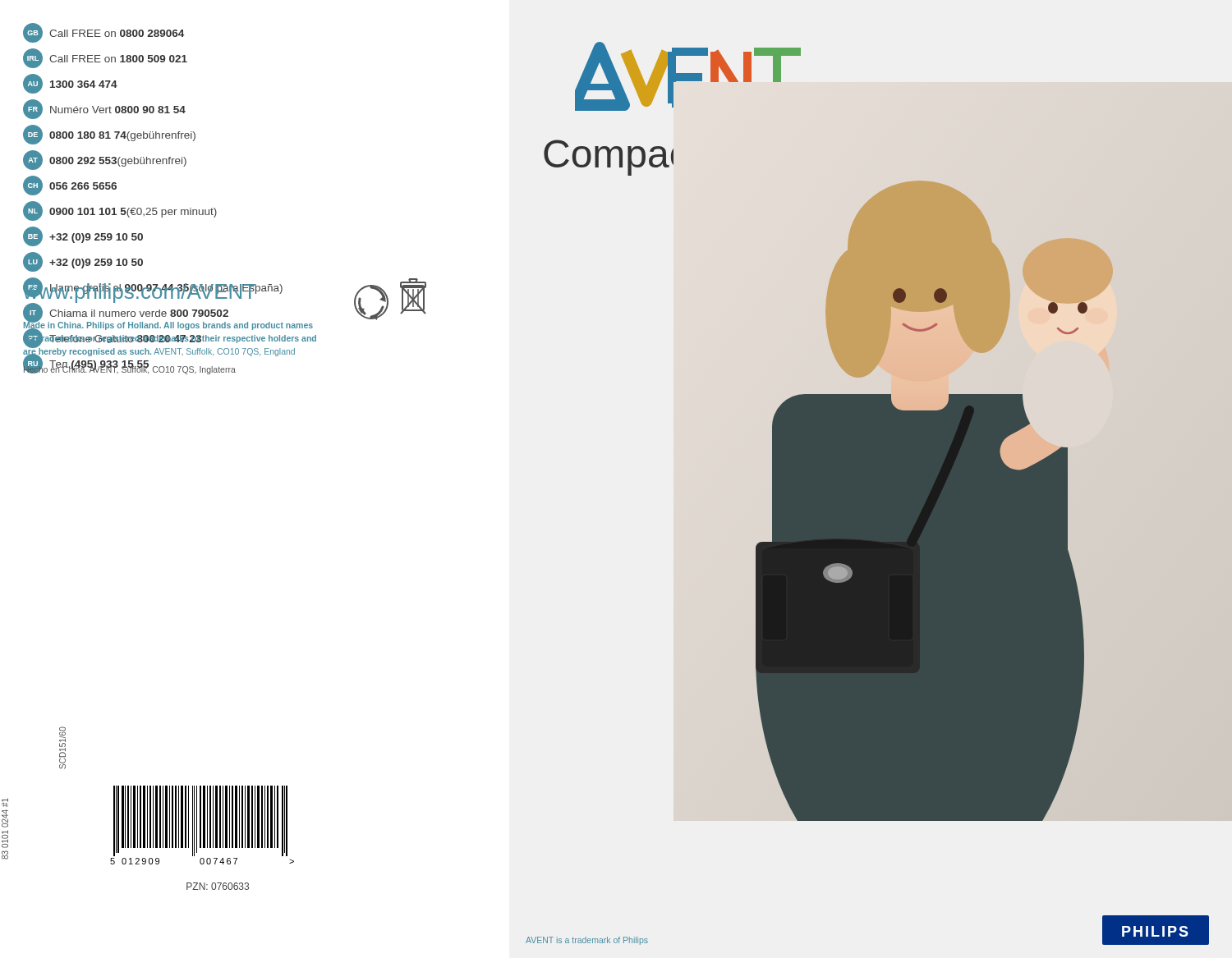1232x958 pixels.
Task: Locate the text that reads "AVENT is a trademark of Philips"
Action: click(587, 940)
